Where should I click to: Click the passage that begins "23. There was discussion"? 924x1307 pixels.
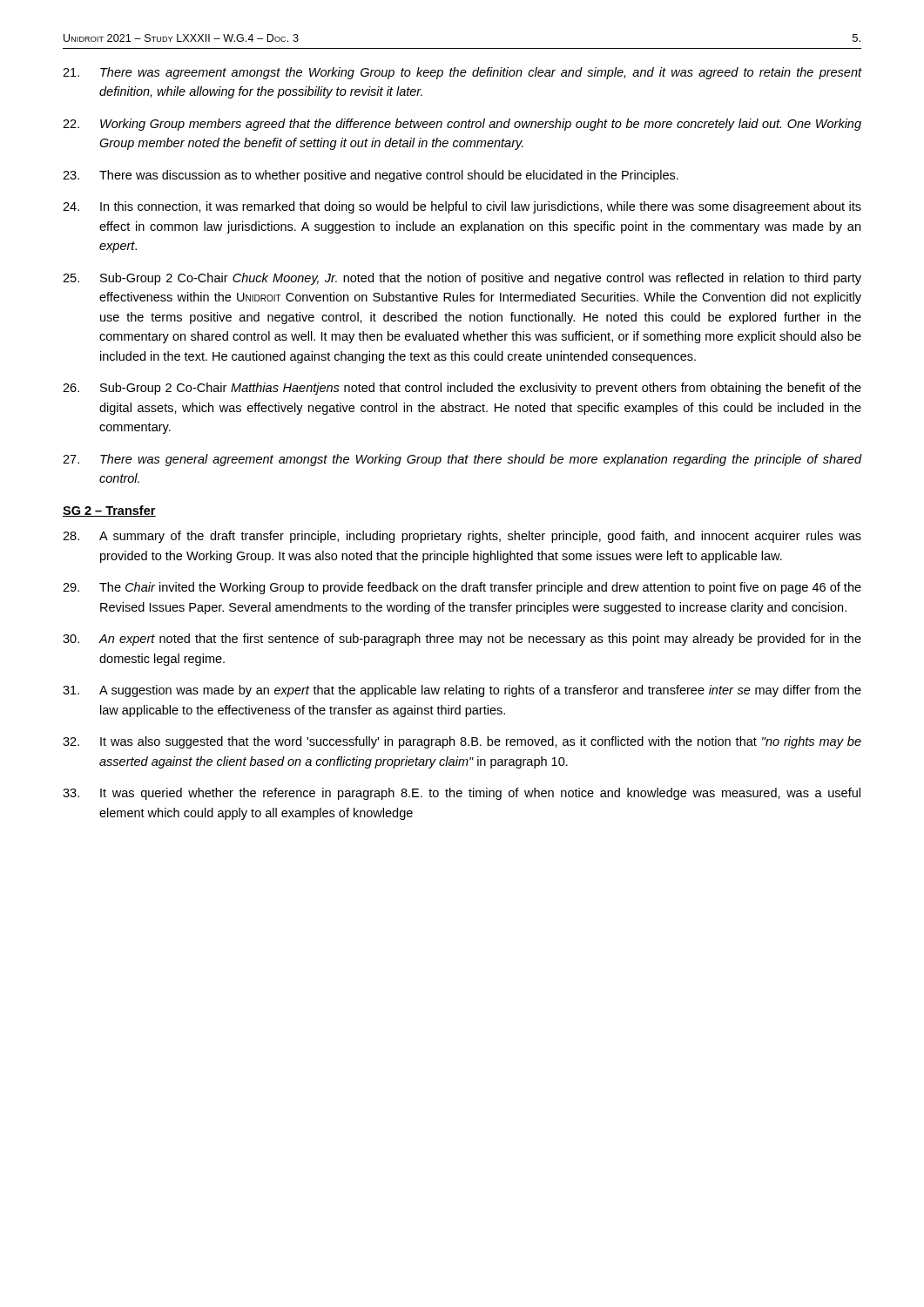pos(462,175)
